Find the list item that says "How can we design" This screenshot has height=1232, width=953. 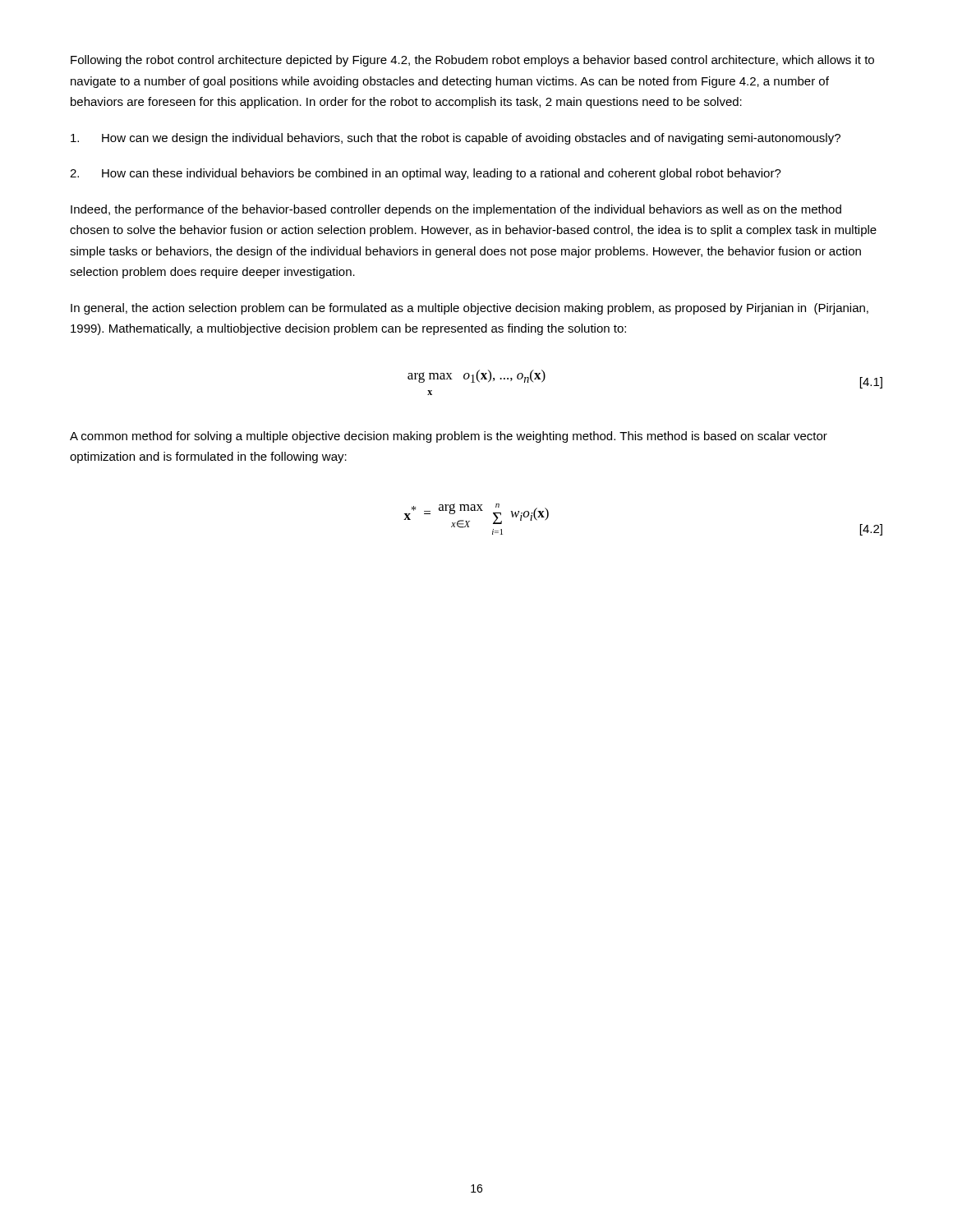click(x=476, y=137)
